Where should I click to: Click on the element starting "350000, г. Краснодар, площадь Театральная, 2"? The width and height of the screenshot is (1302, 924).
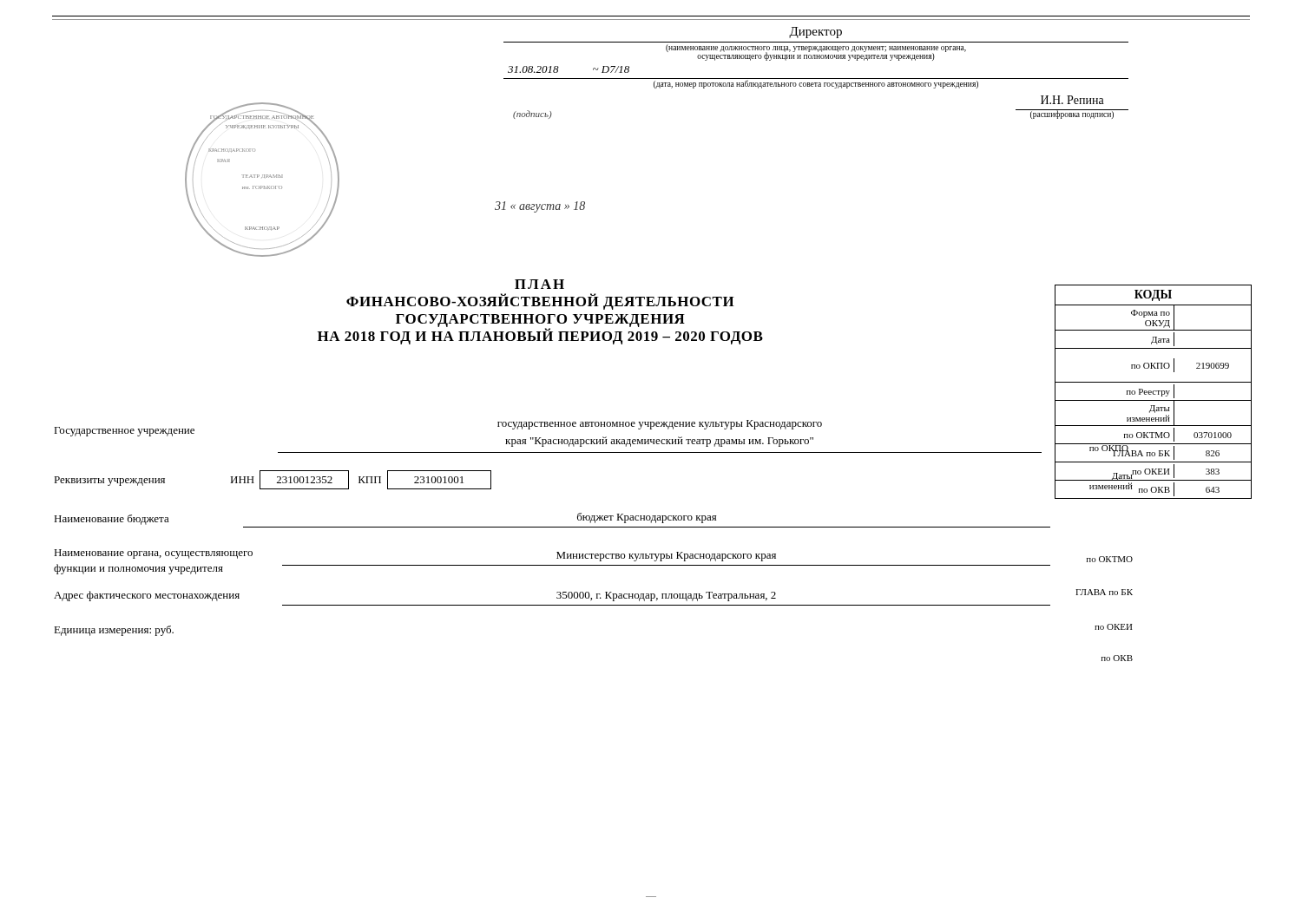point(666,595)
